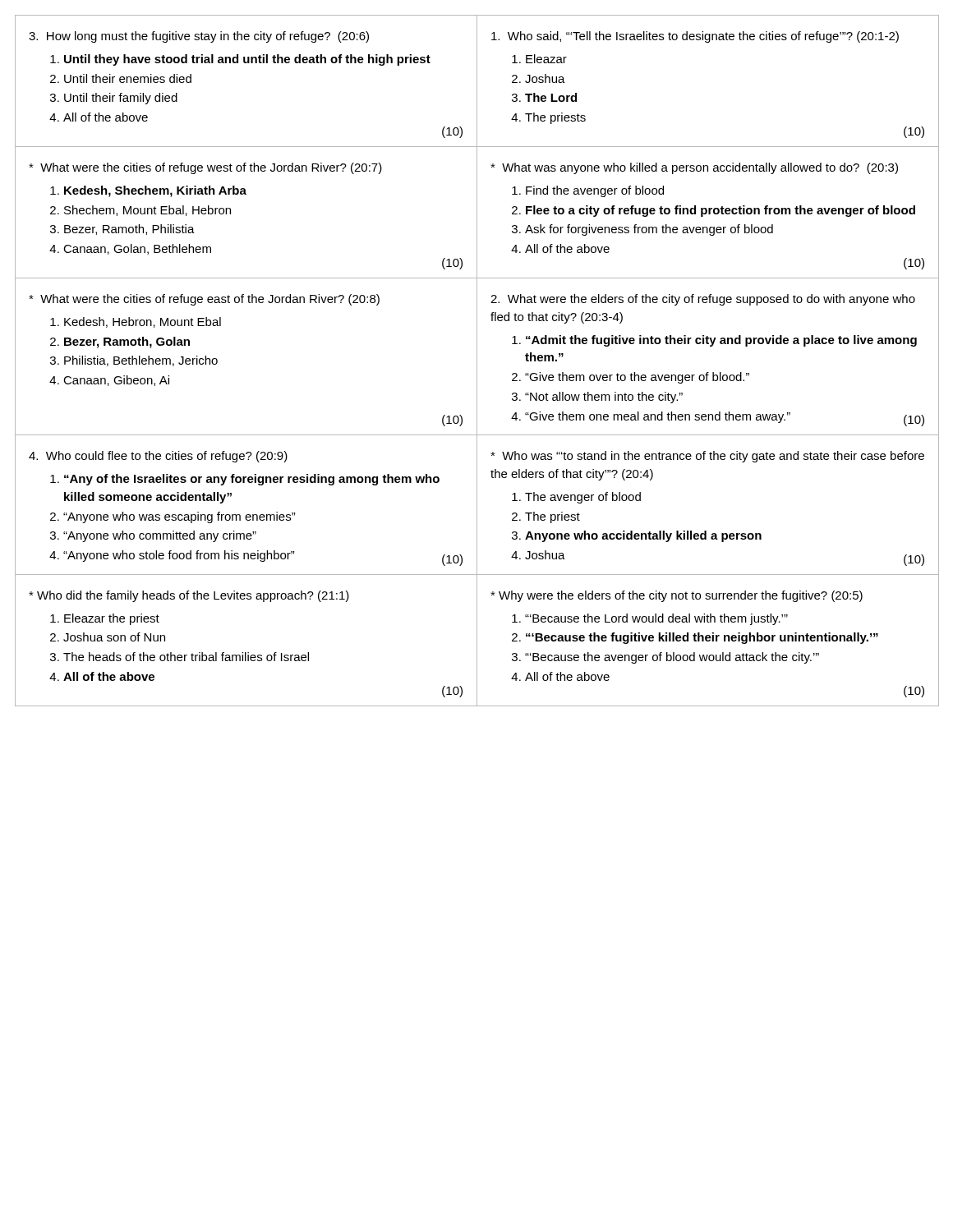
Task: Find the list item that reads "Who said, “‘Tell"
Action: (x=695, y=37)
